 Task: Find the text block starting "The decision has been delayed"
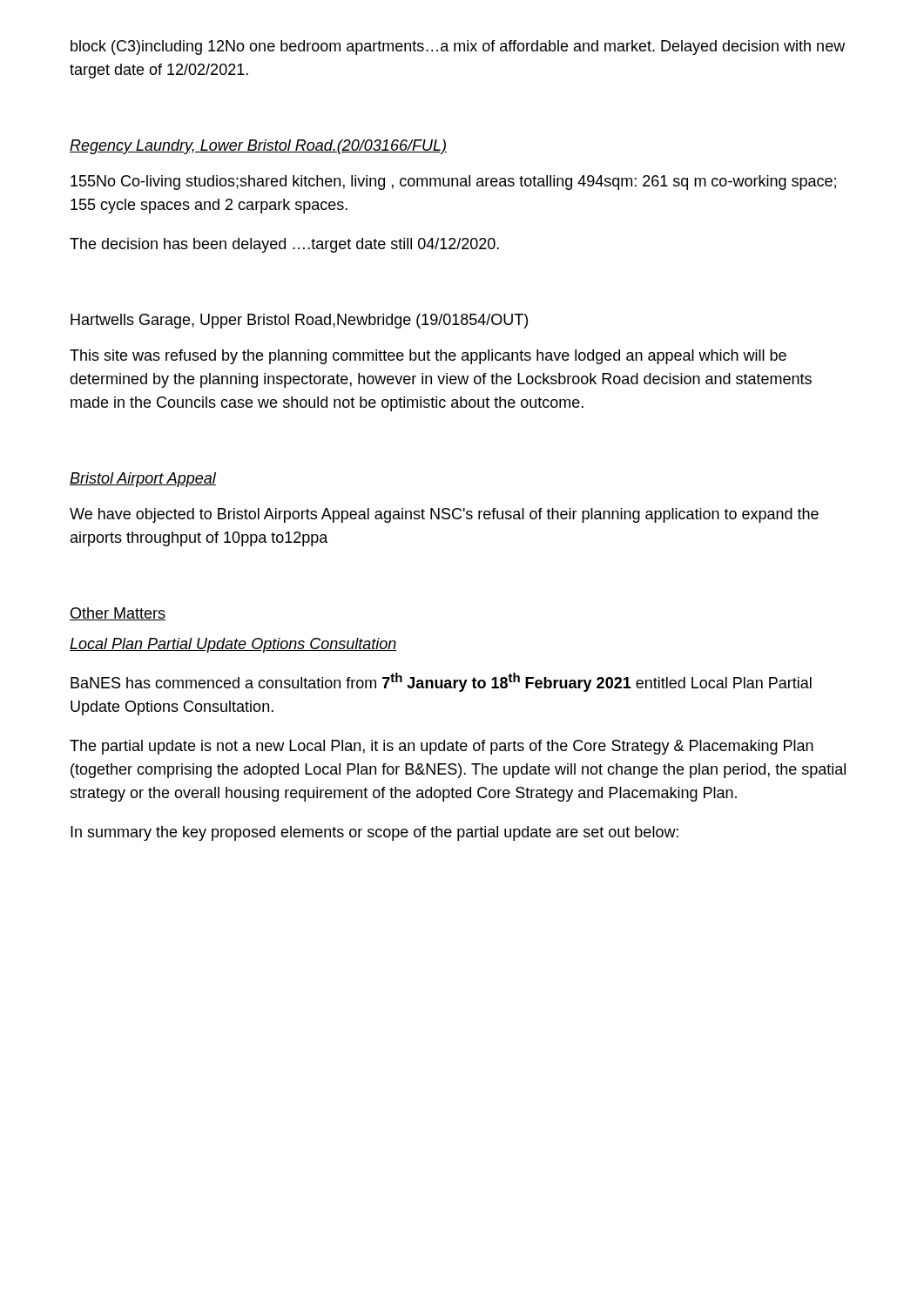click(x=462, y=244)
